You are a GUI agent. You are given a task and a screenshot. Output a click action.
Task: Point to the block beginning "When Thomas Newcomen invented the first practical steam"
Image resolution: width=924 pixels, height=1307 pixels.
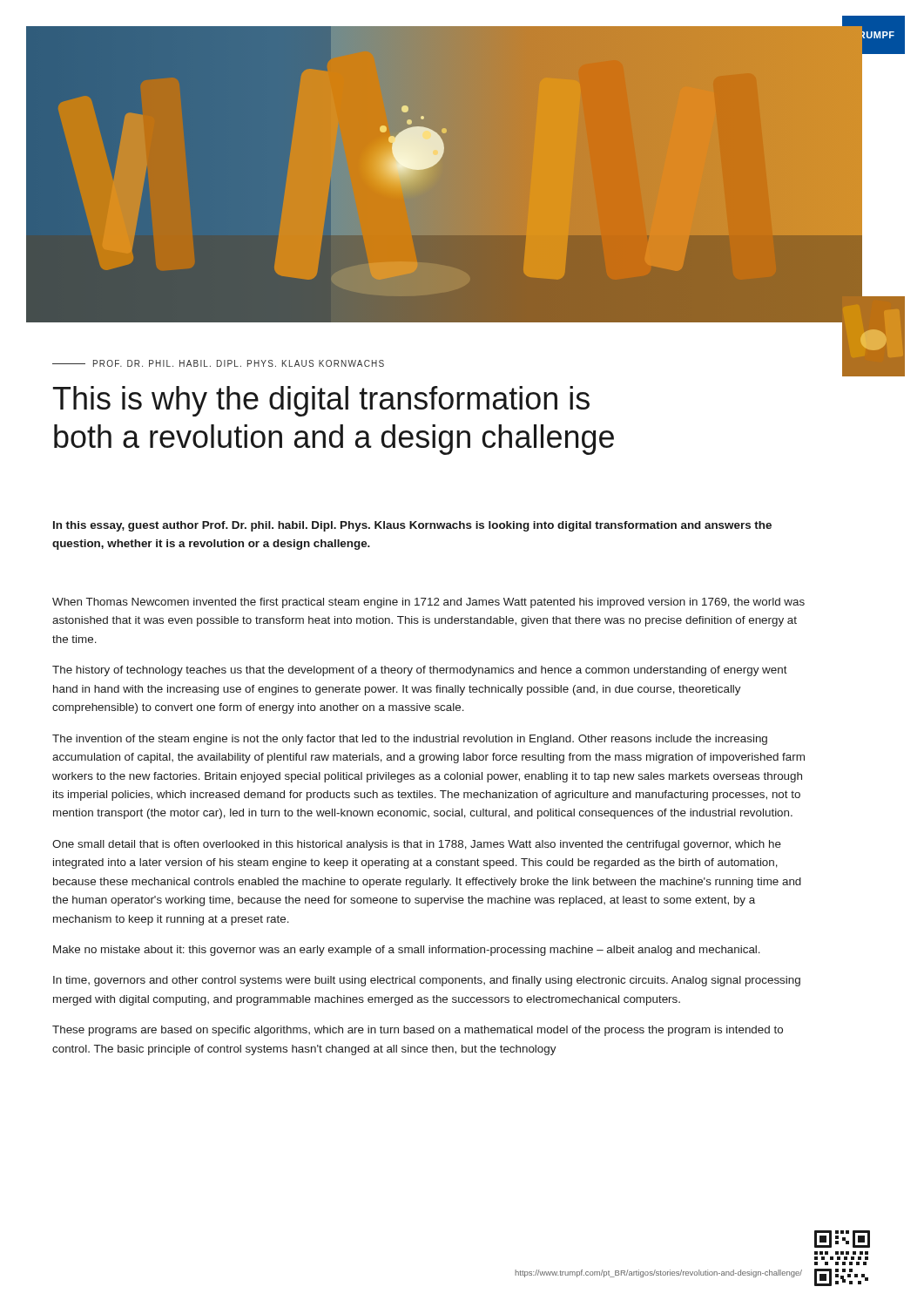(x=431, y=825)
